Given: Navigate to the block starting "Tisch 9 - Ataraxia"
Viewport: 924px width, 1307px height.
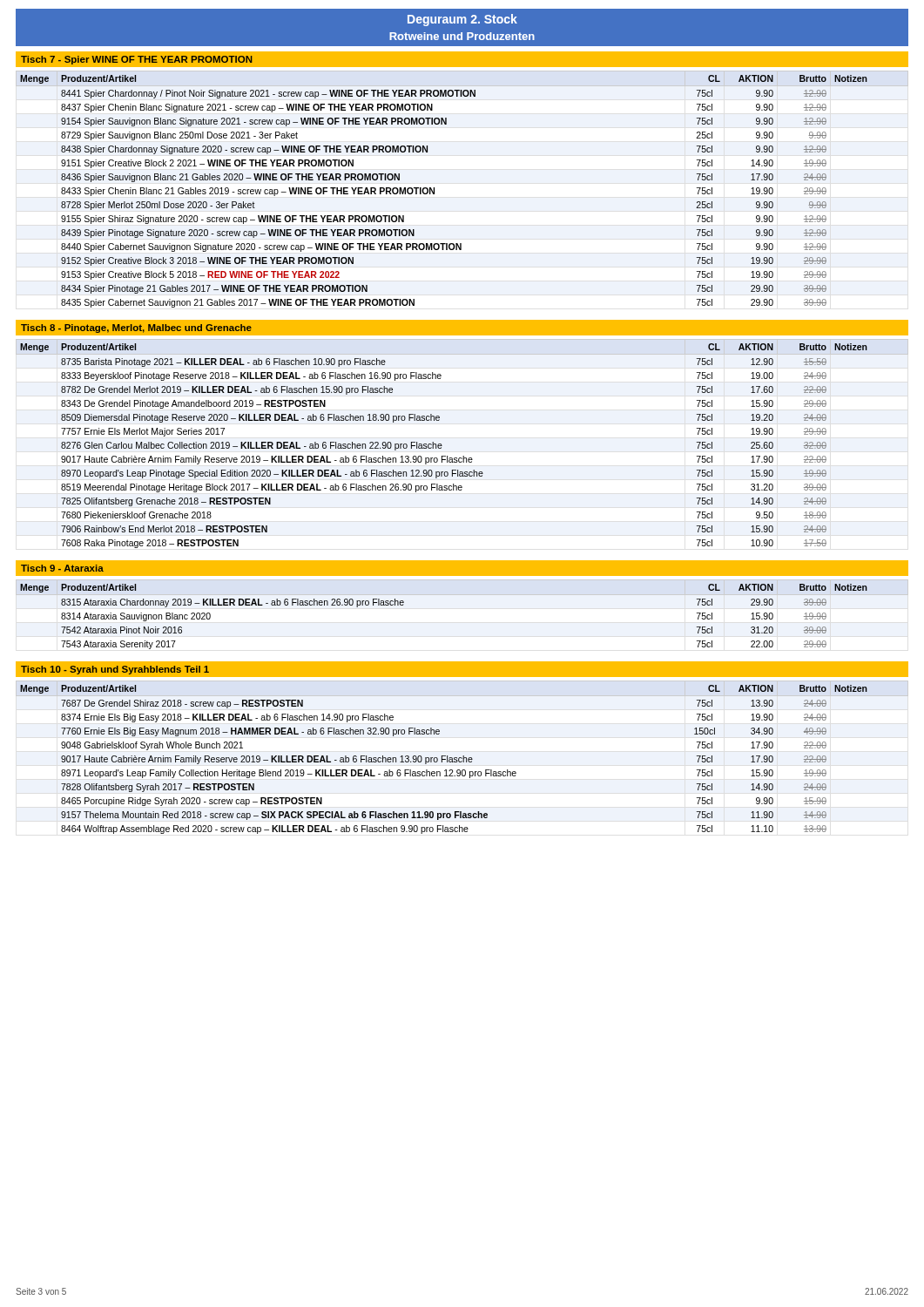Looking at the screenshot, I should (x=62, y=568).
